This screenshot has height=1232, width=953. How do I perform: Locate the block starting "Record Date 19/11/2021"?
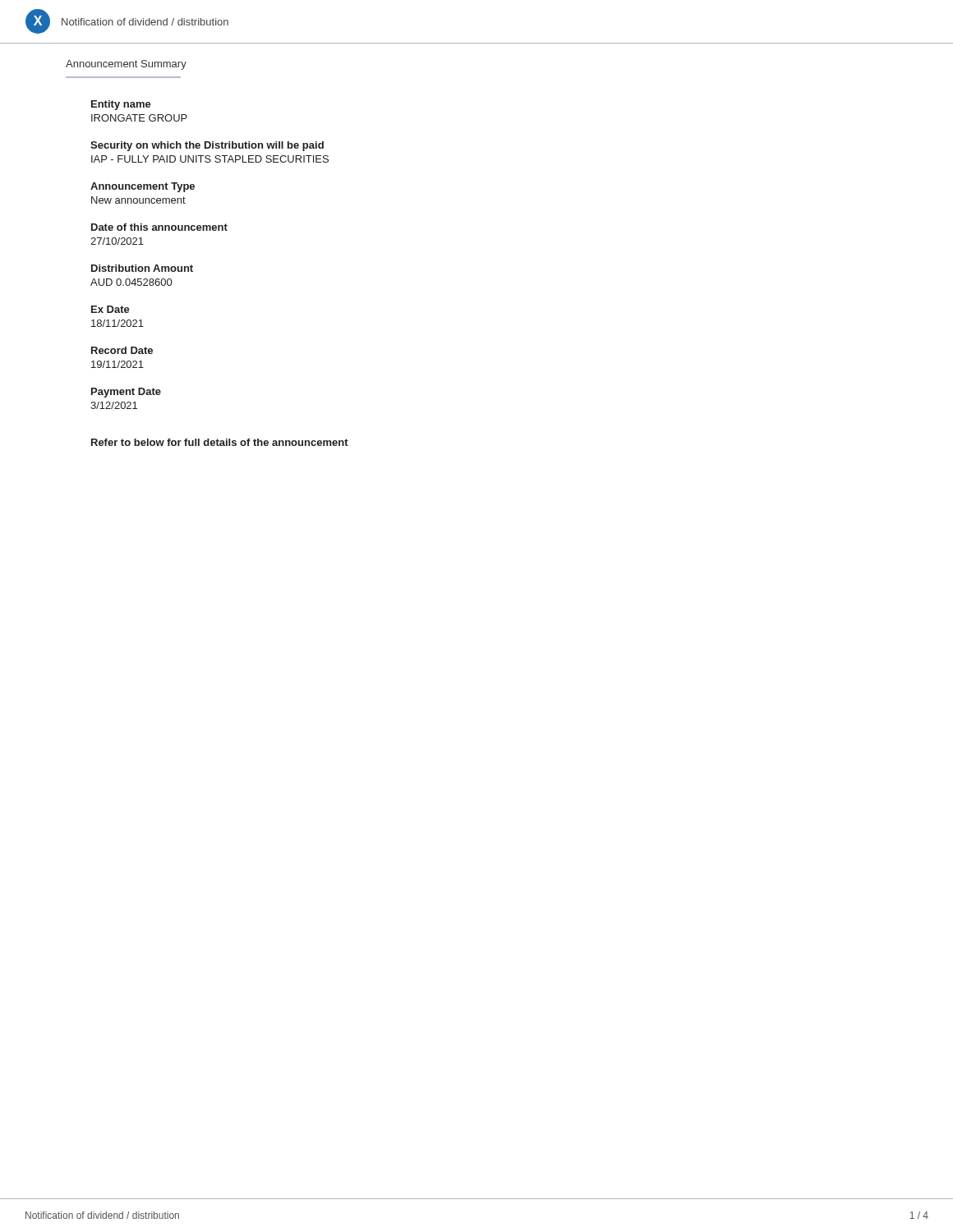[x=122, y=350]
